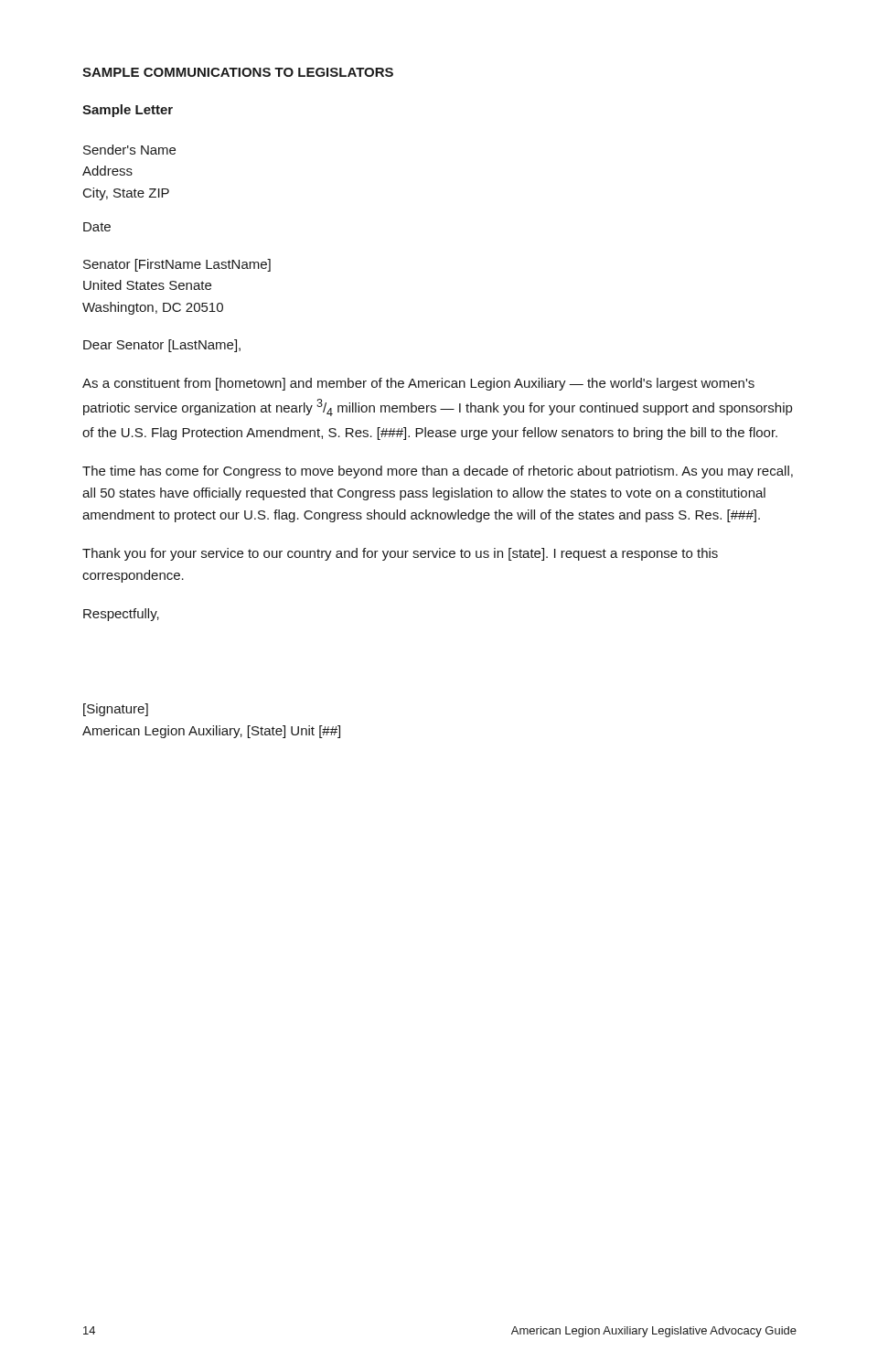Click on the passage starting "SAMPLE COMMUNICATIONS TO LEGISLATORS"
This screenshot has width=888, height=1372.
point(238,72)
